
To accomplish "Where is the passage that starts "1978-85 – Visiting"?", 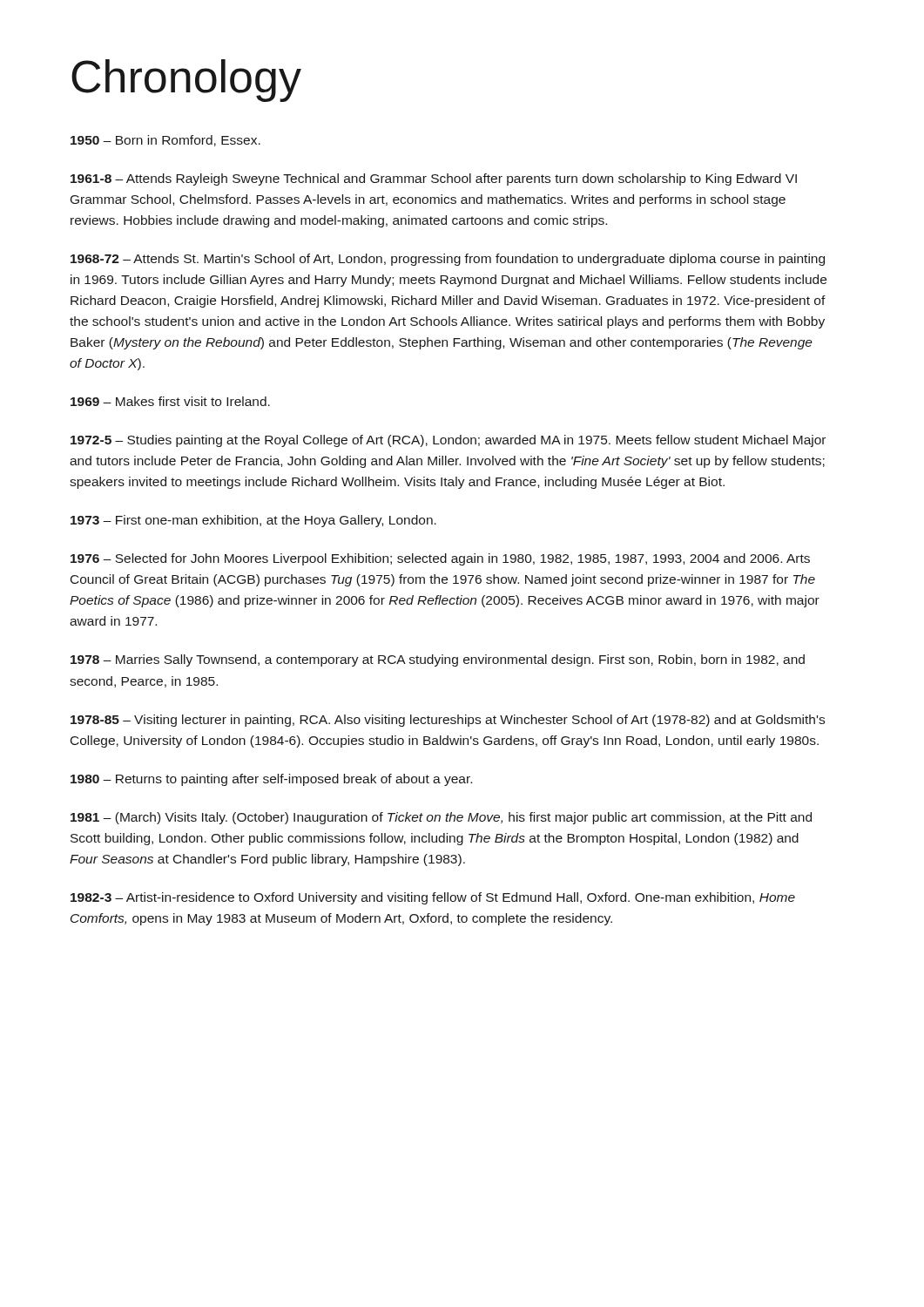I will coord(447,729).
